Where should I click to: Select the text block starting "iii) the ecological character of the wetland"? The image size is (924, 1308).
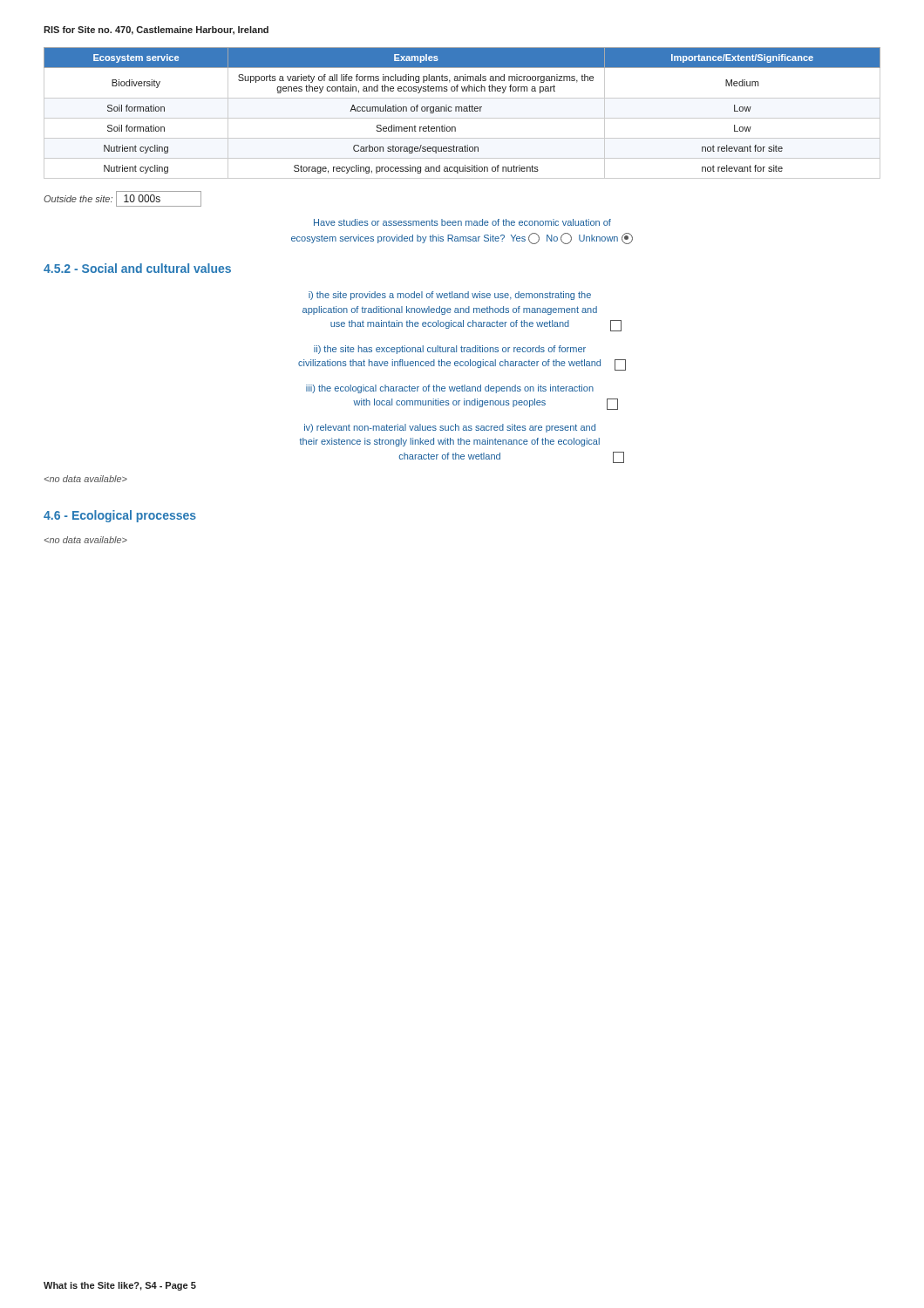point(462,395)
